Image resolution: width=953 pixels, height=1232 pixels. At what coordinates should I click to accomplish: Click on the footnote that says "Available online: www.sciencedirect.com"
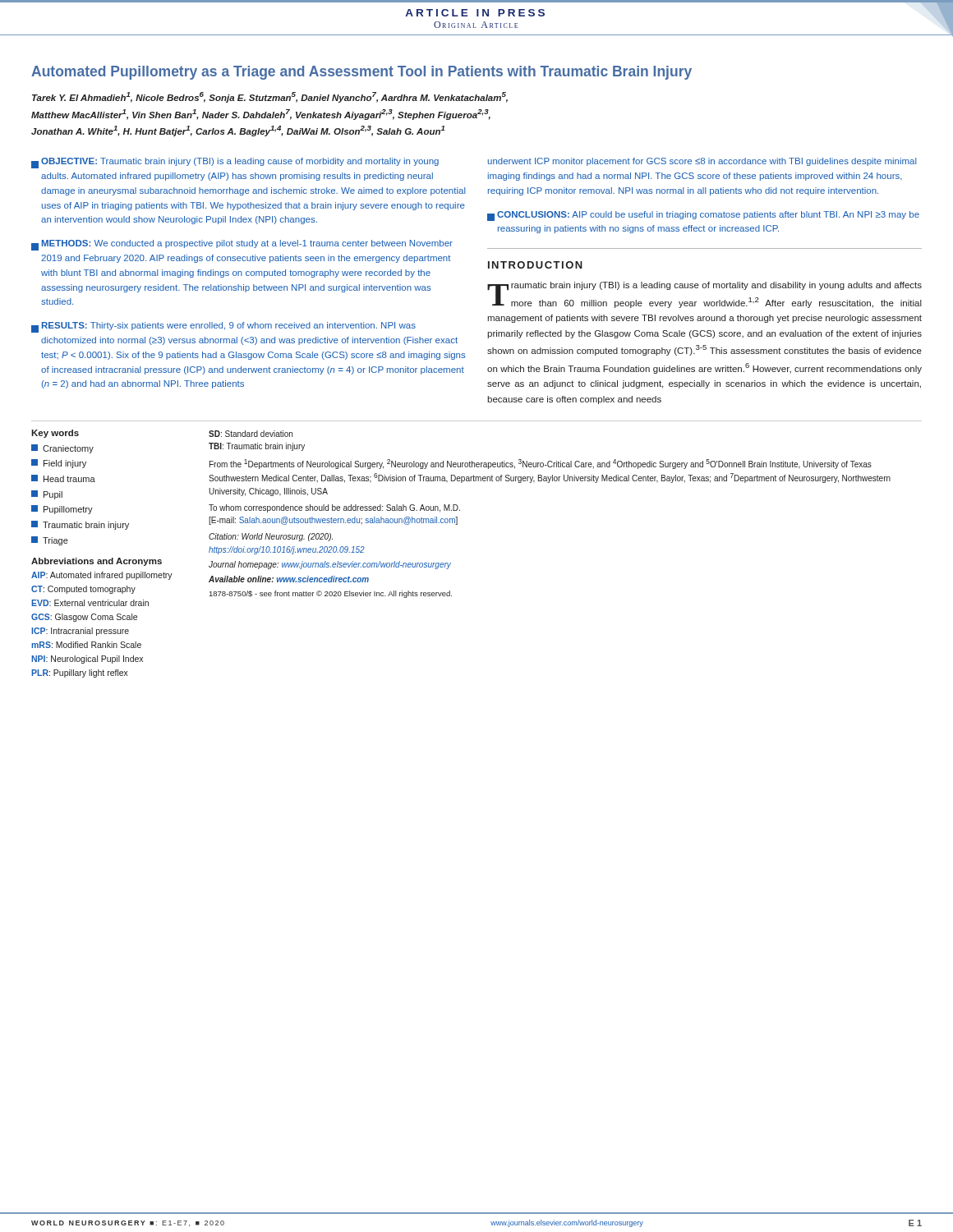point(289,579)
